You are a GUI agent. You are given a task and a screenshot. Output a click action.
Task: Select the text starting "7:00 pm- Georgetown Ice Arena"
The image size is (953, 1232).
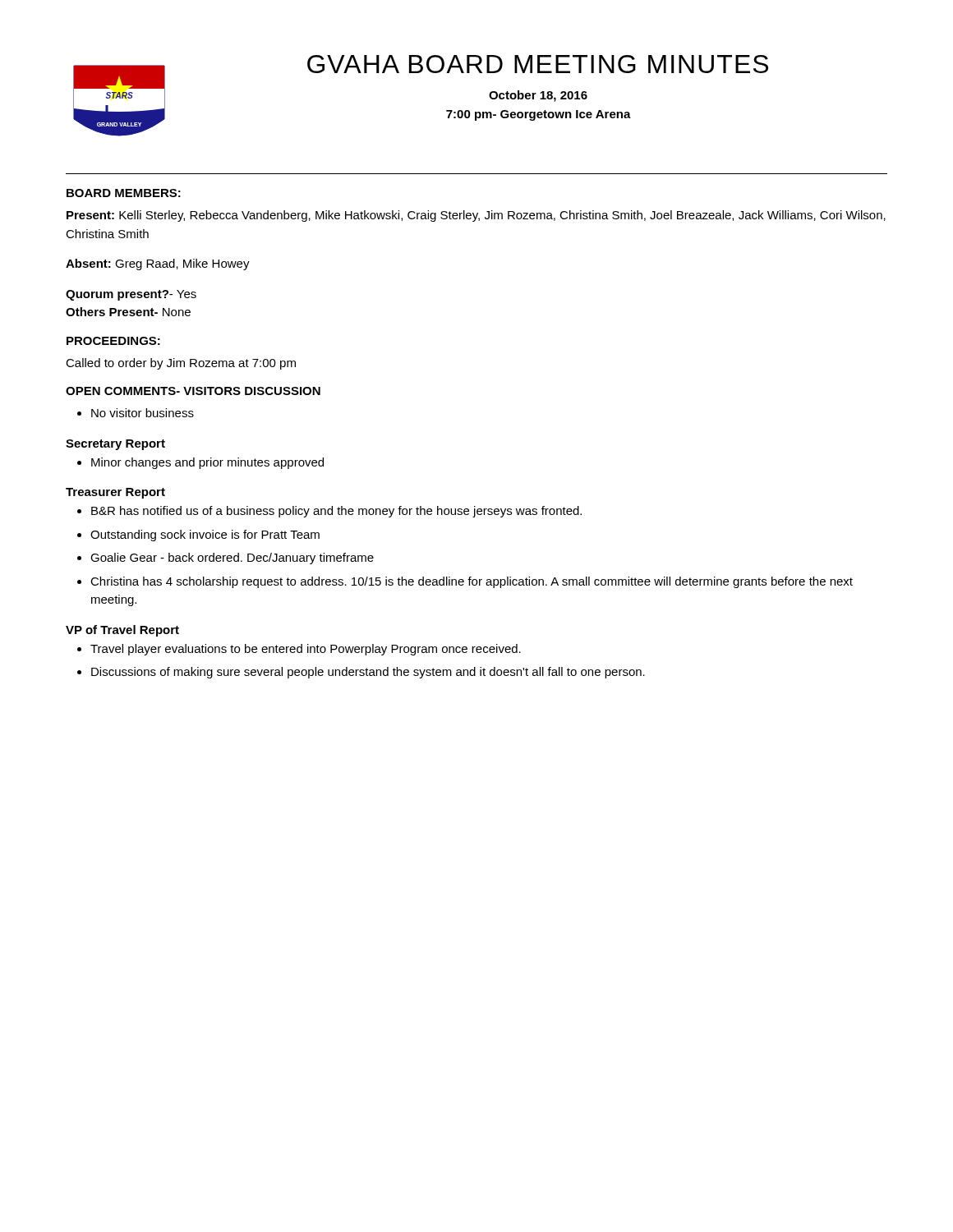coord(538,114)
